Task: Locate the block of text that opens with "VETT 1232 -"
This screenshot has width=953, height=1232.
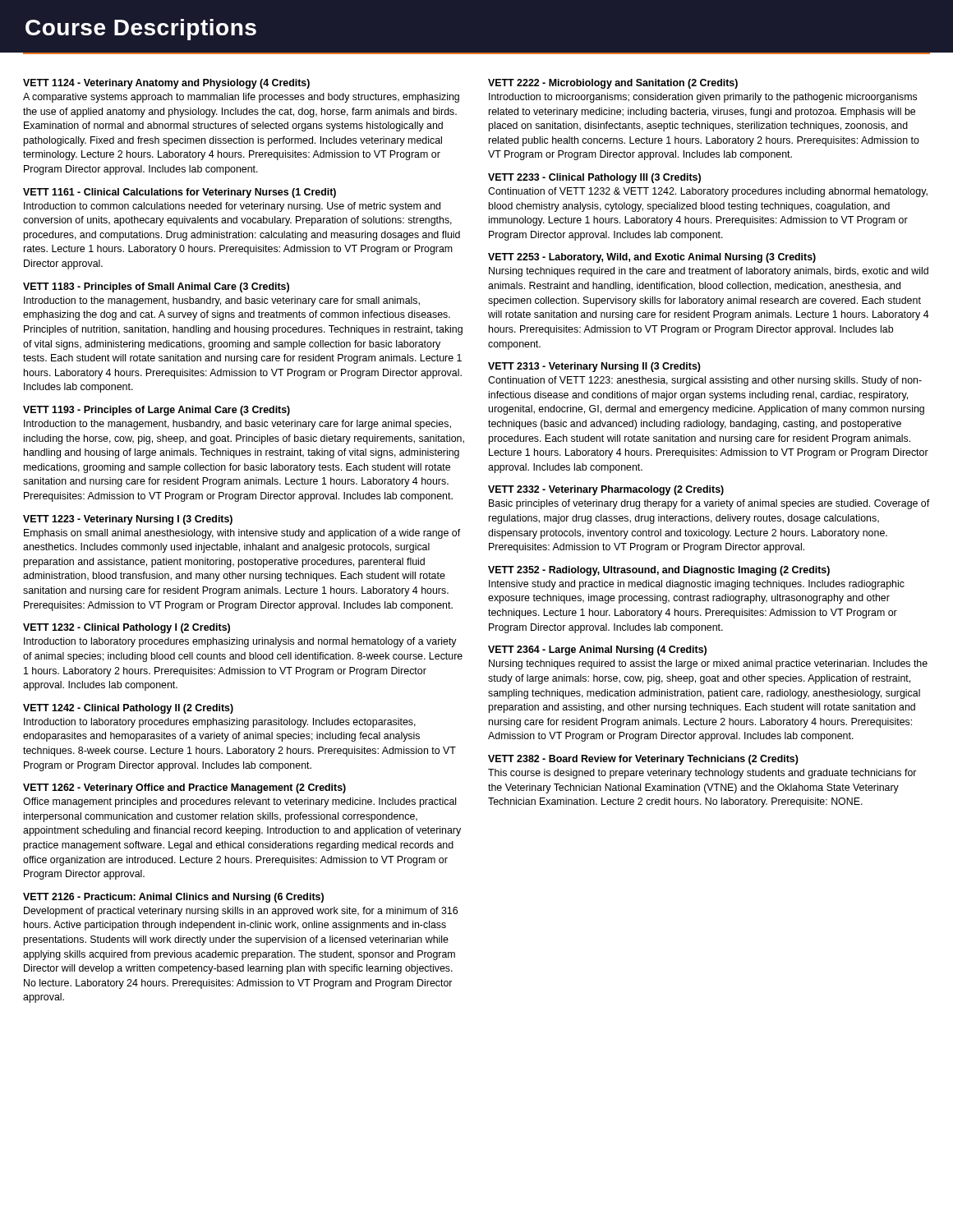Action: pos(244,658)
